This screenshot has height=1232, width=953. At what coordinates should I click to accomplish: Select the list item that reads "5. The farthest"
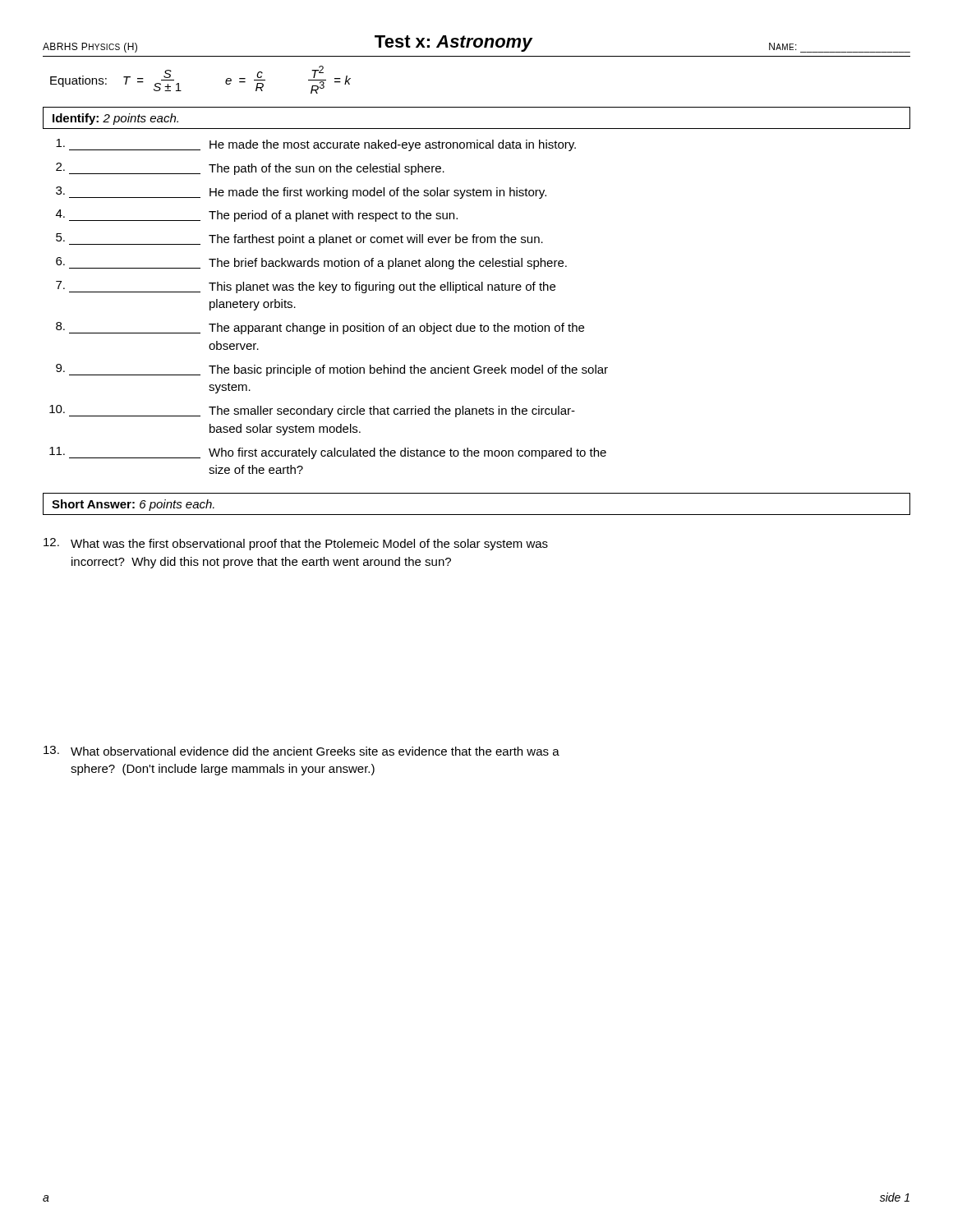pyautogui.click(x=476, y=239)
